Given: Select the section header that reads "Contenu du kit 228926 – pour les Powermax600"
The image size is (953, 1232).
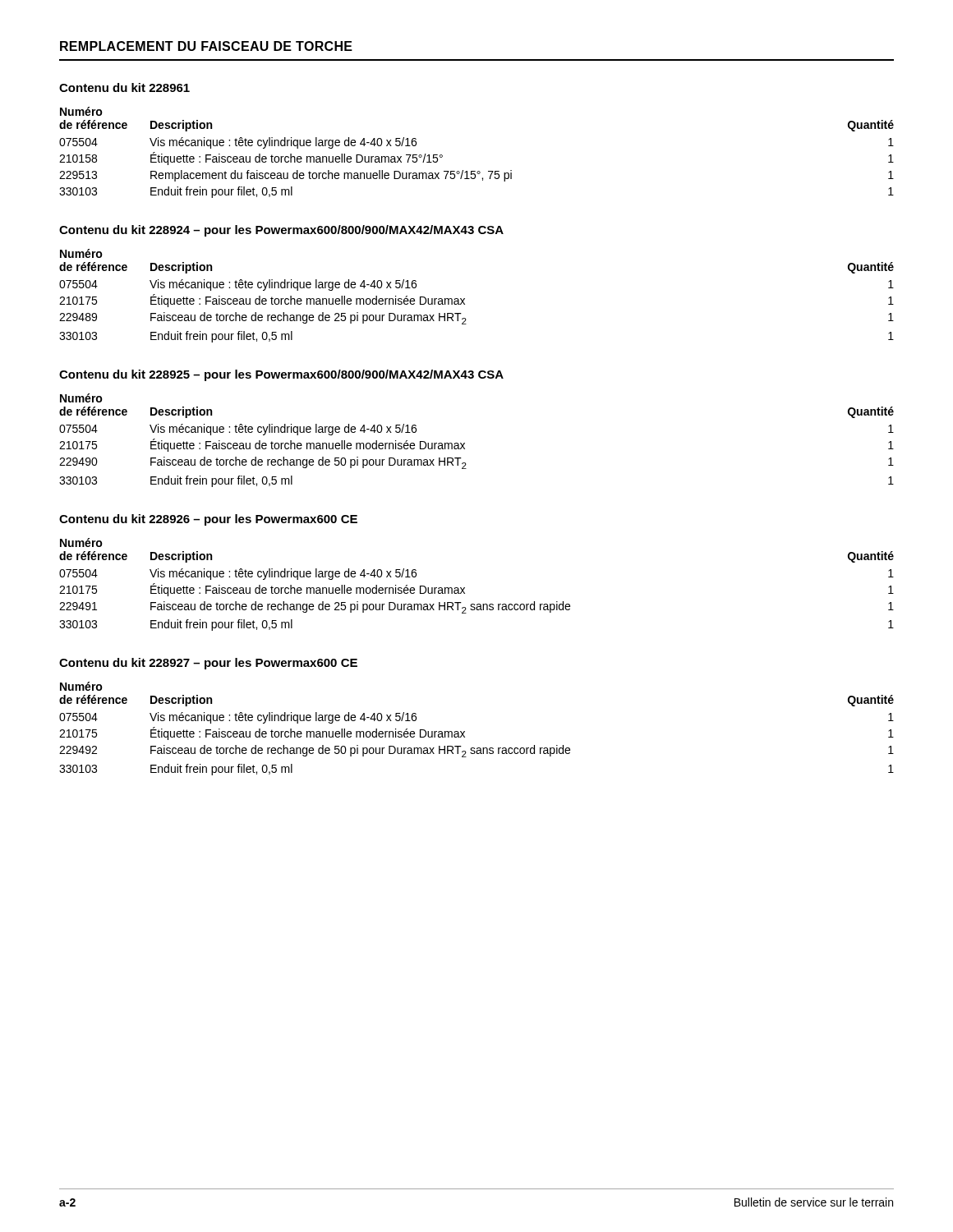Looking at the screenshot, I should point(208,518).
